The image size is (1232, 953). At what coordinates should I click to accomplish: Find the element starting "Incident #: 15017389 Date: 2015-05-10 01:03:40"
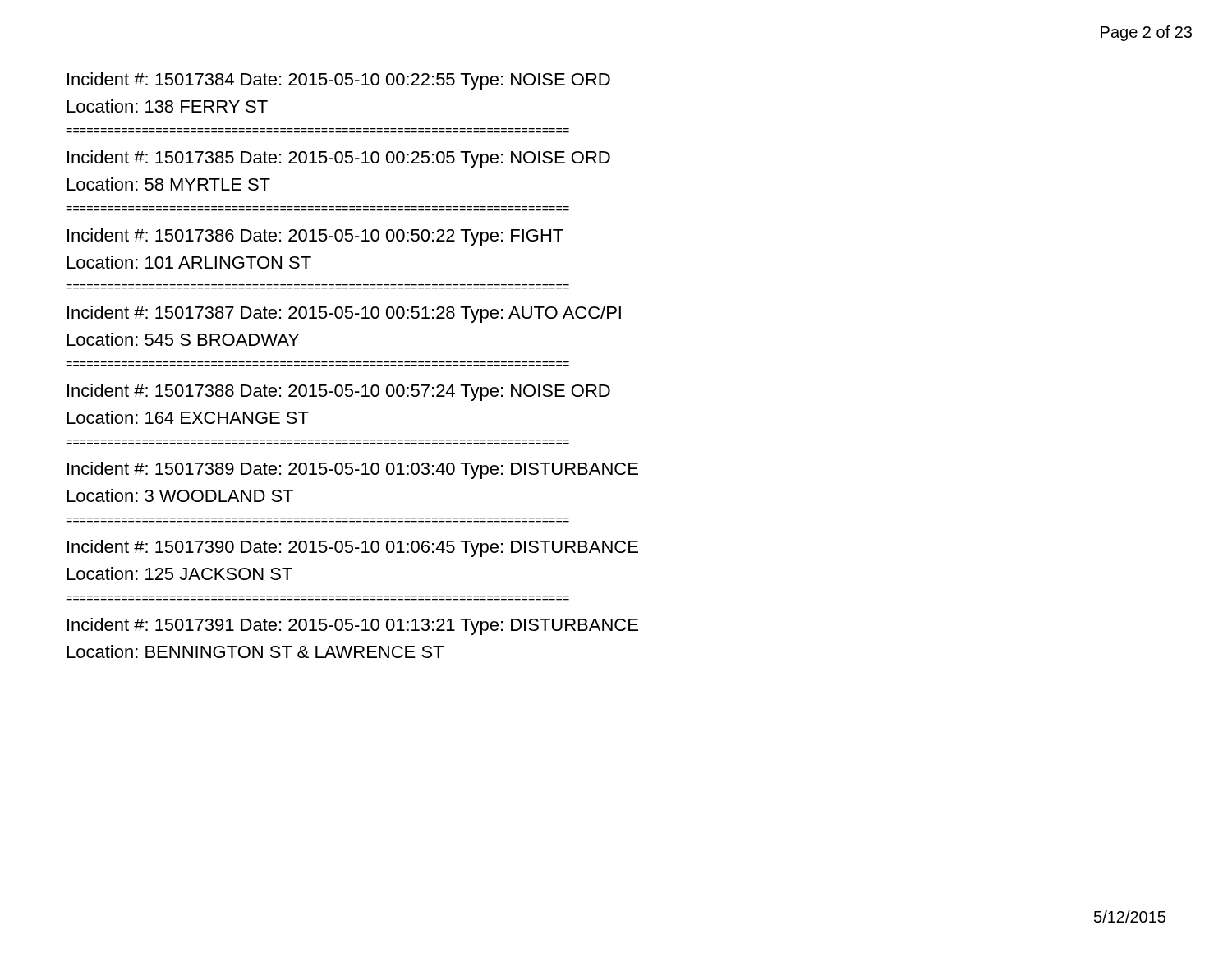coord(616,482)
